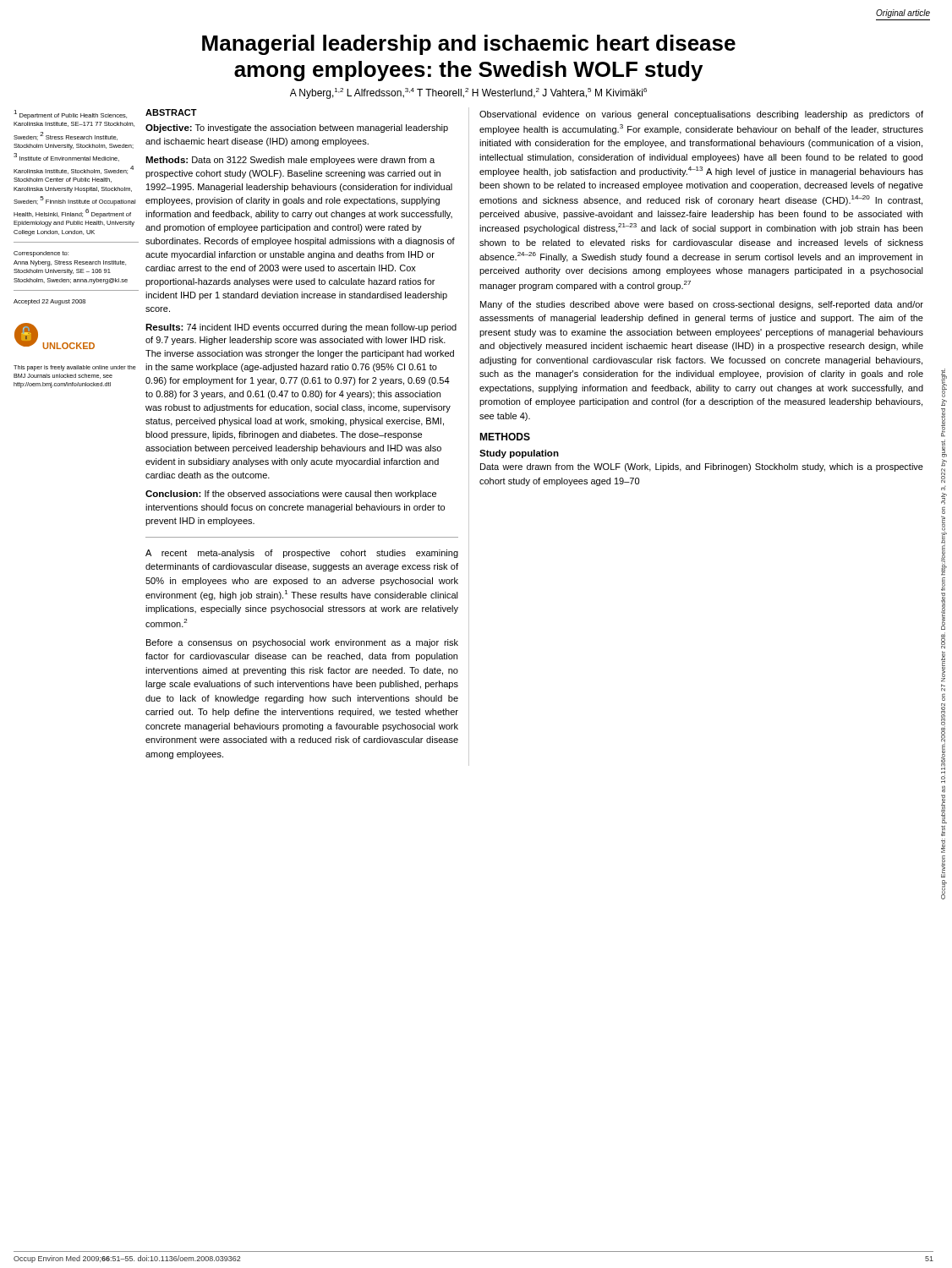The height and width of the screenshot is (1268, 952).
Task: Locate the logo
Action: point(76,341)
